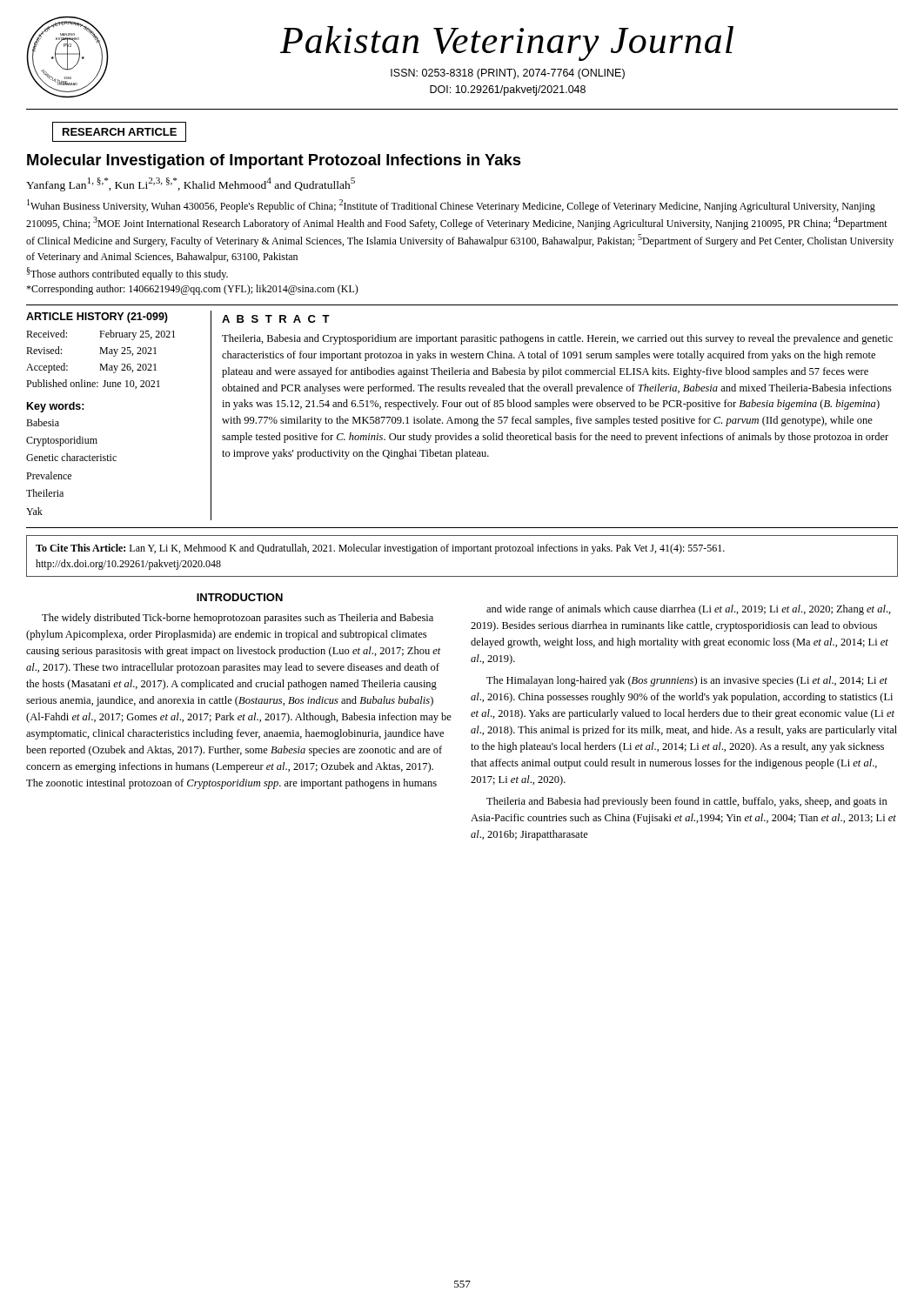Locate the text block that reads "To Cite This Article: Lan Y, Li"
The image size is (924, 1305).
coord(380,556)
